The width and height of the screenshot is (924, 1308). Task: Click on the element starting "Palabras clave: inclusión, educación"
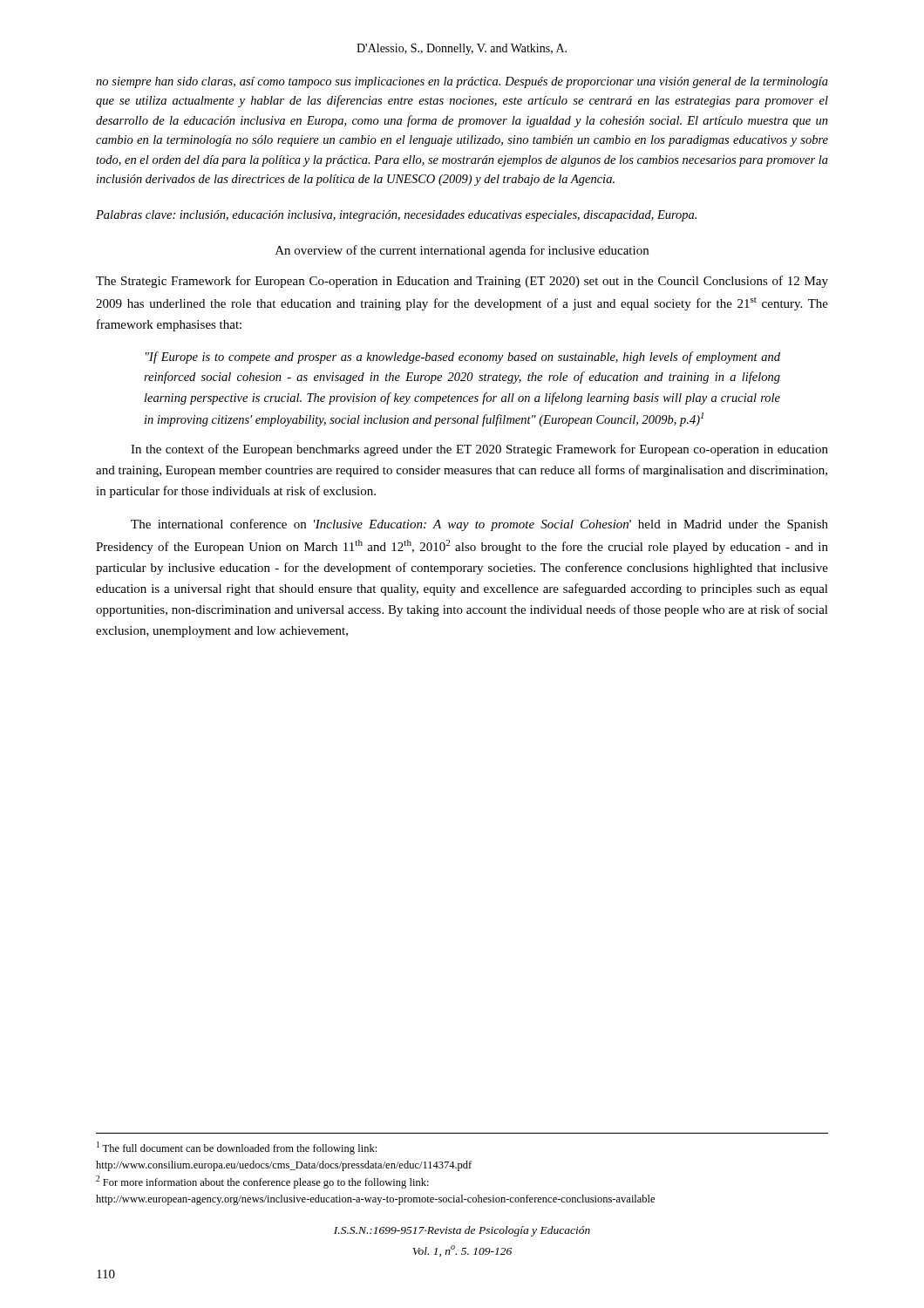click(x=397, y=214)
